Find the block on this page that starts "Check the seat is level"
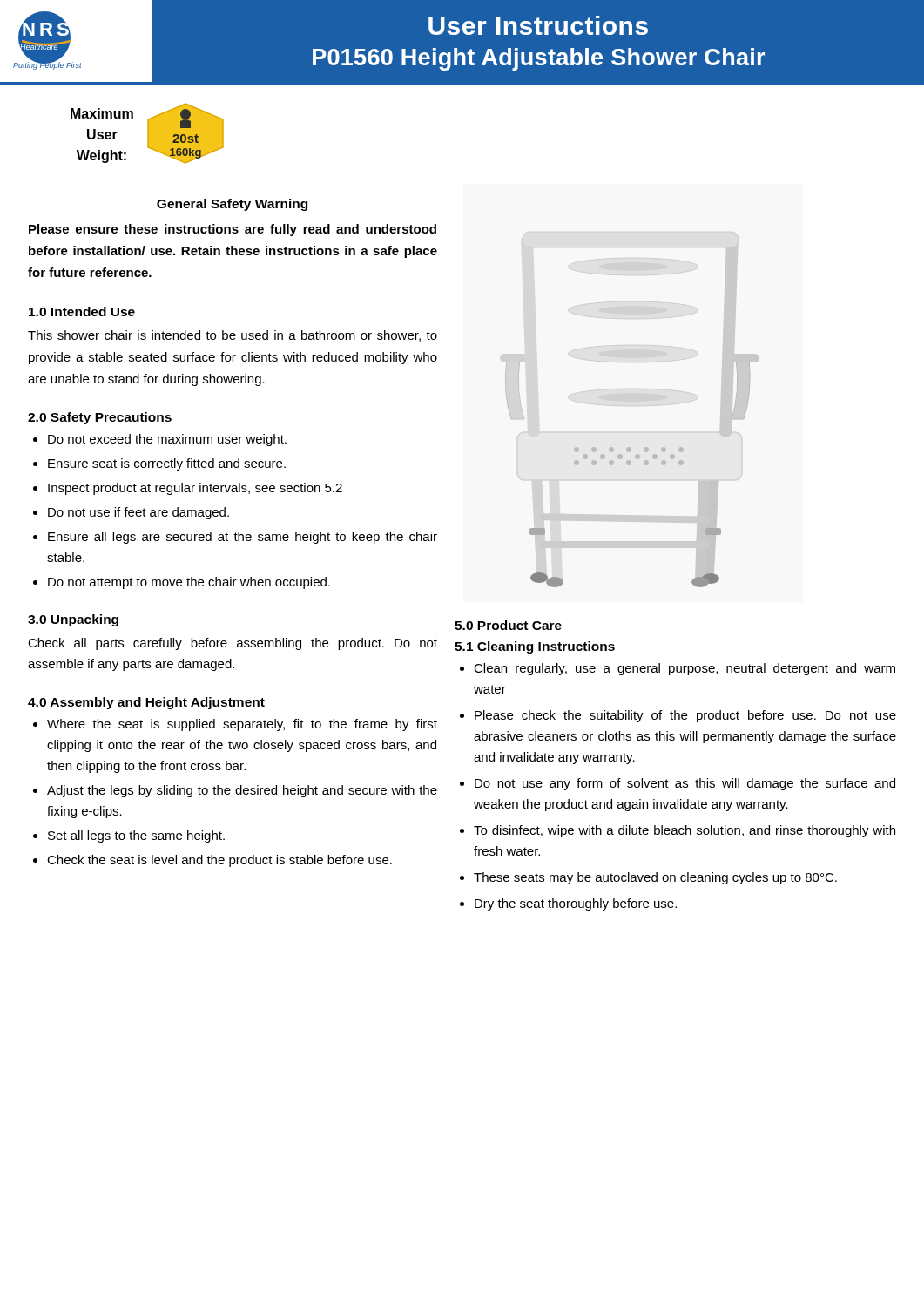The height and width of the screenshot is (1307, 924). click(x=220, y=860)
